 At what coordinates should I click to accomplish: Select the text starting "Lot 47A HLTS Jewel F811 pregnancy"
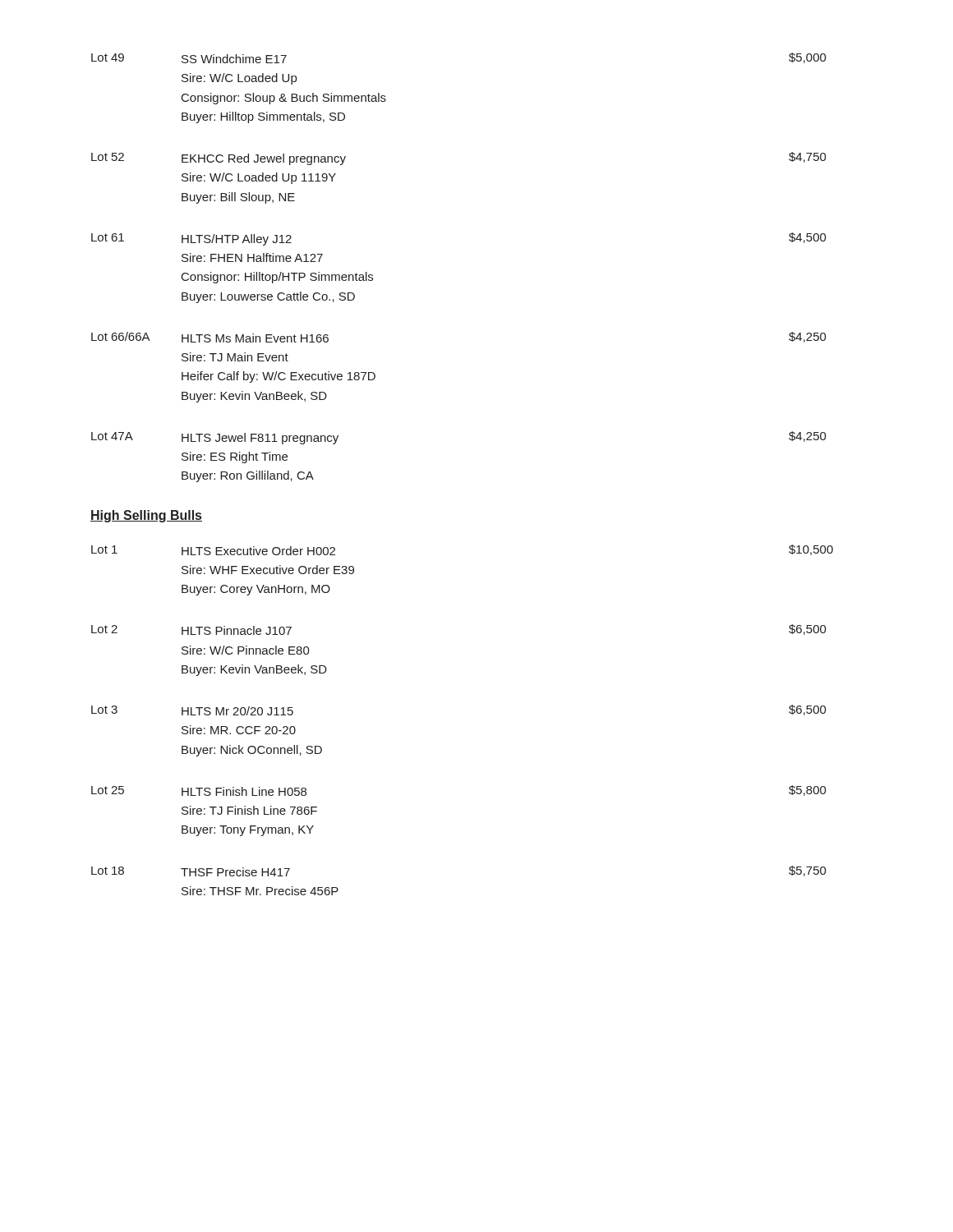(114, 438)
